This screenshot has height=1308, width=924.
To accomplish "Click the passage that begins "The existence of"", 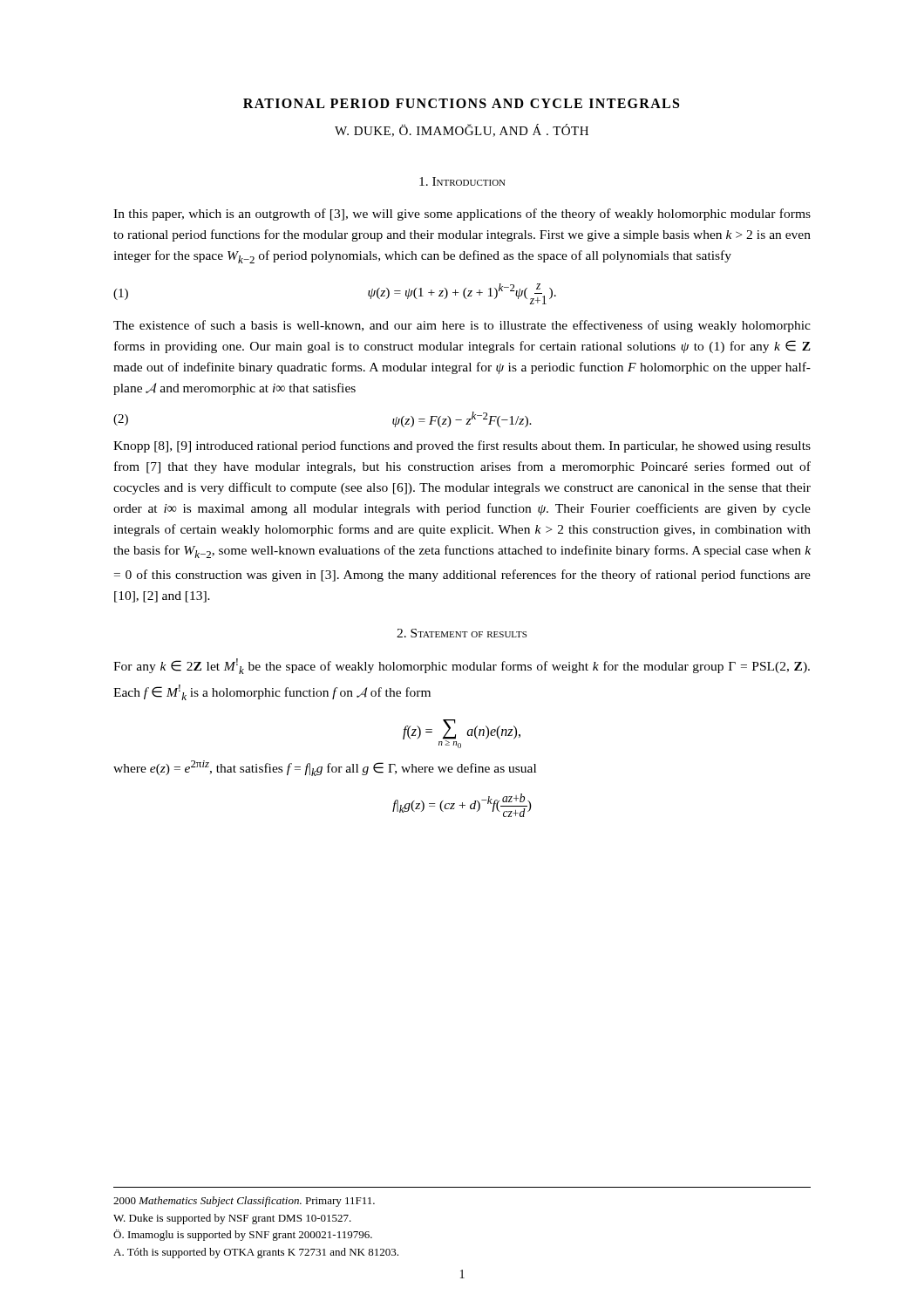I will [x=462, y=357].
